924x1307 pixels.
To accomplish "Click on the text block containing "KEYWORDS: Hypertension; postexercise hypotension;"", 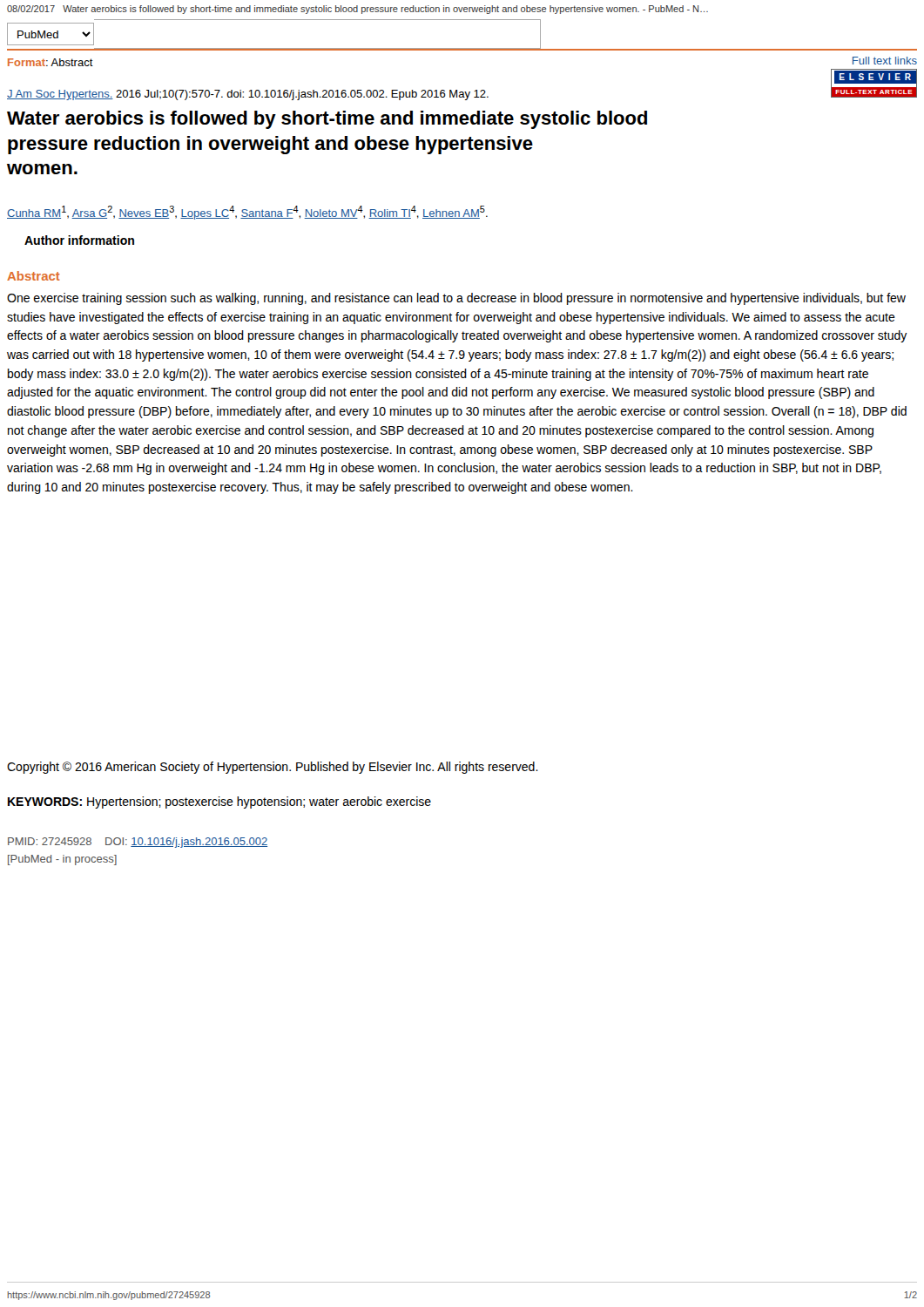I will [219, 802].
